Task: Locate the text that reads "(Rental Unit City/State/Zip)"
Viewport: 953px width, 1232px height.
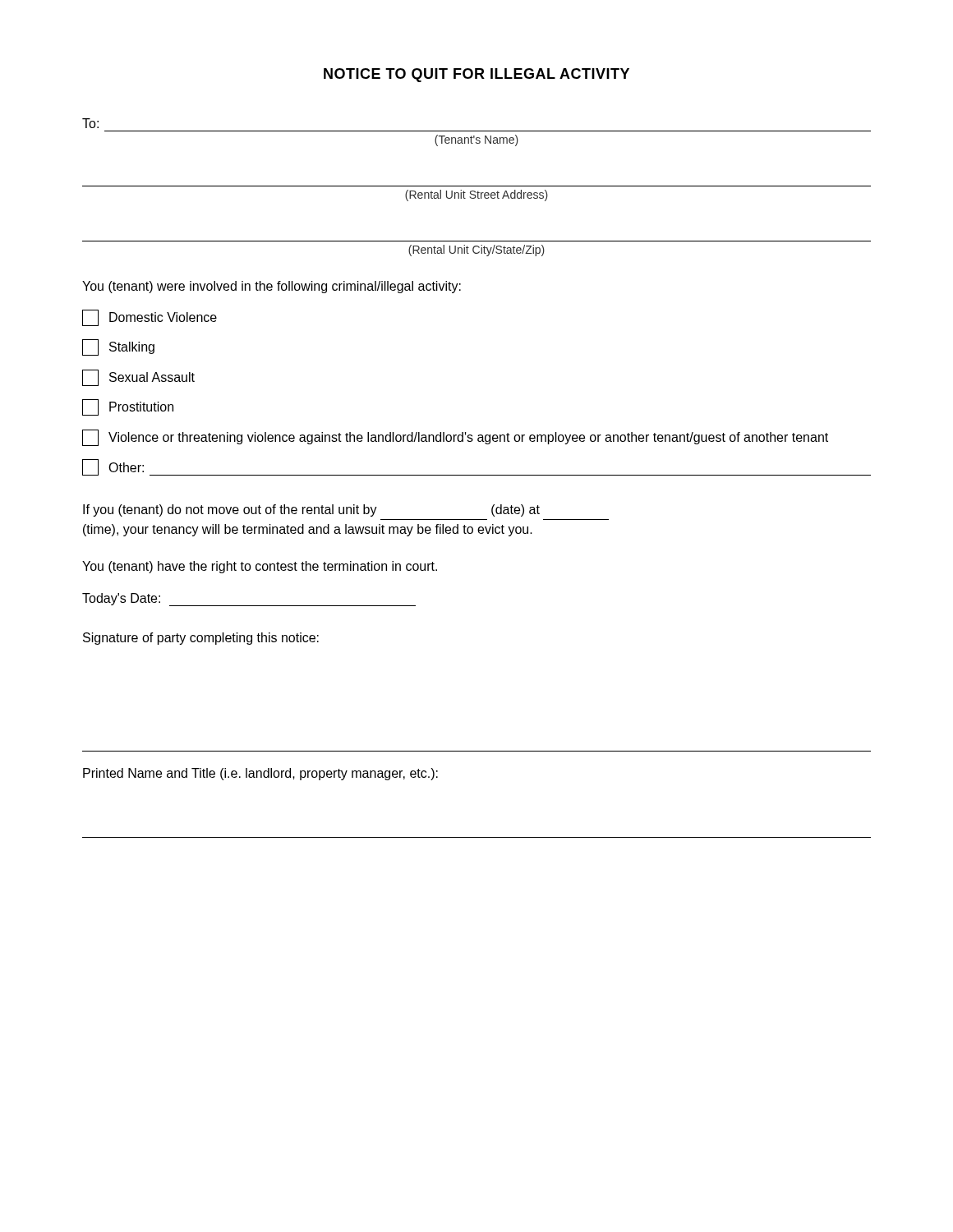Action: (x=476, y=241)
